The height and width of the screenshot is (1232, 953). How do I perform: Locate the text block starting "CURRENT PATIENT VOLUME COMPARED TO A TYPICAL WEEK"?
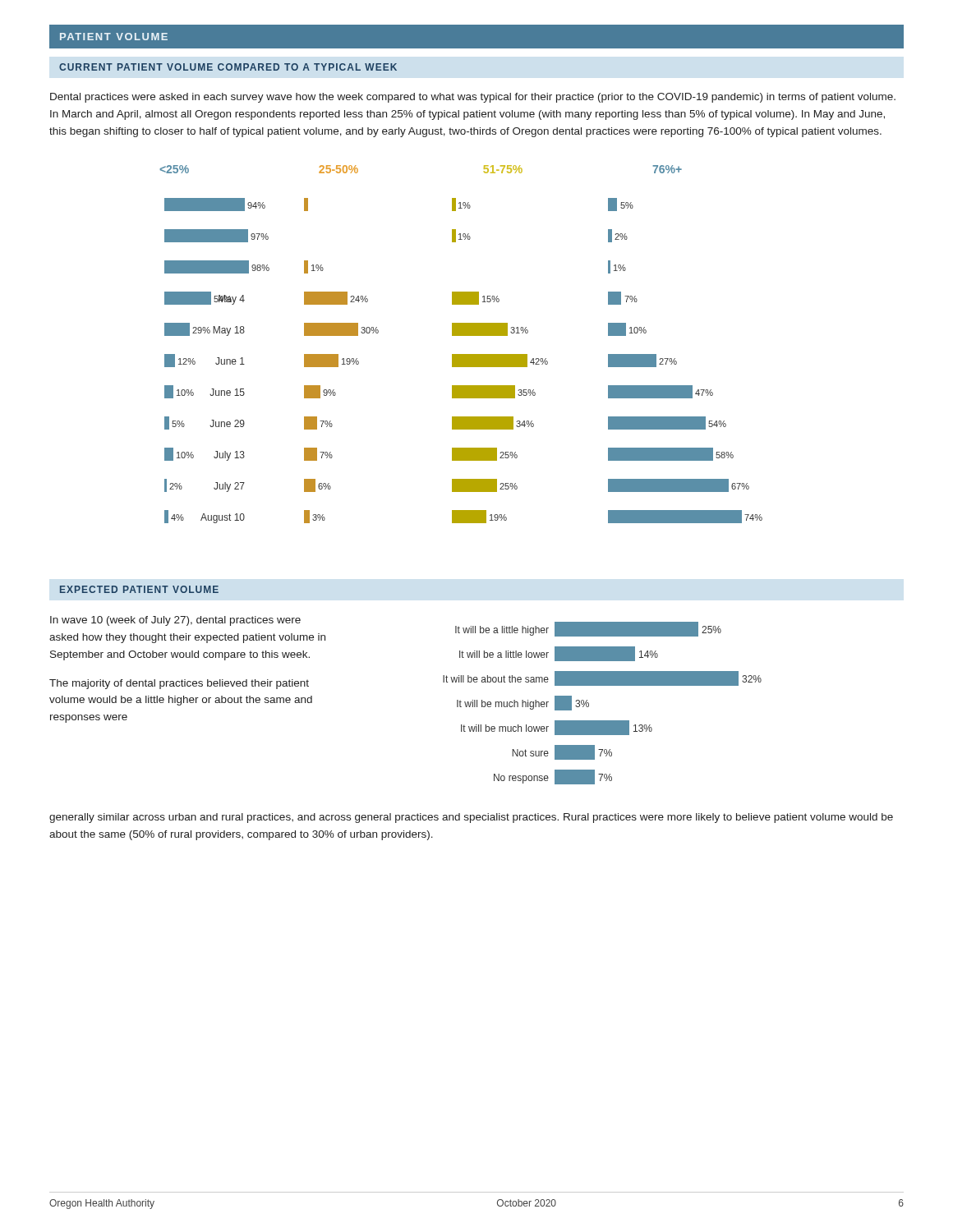[229, 67]
